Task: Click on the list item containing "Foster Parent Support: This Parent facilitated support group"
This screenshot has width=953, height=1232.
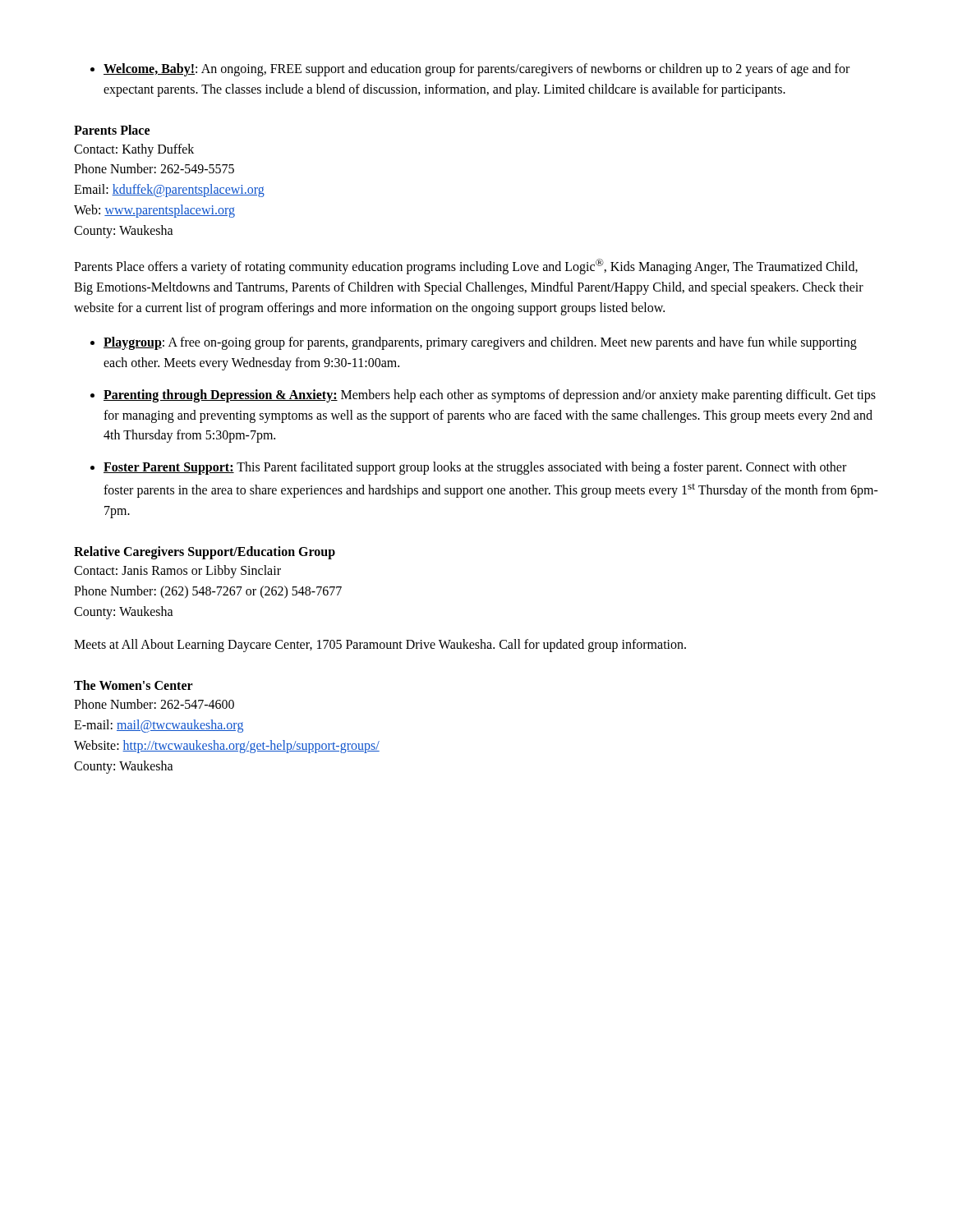Action: point(491,490)
